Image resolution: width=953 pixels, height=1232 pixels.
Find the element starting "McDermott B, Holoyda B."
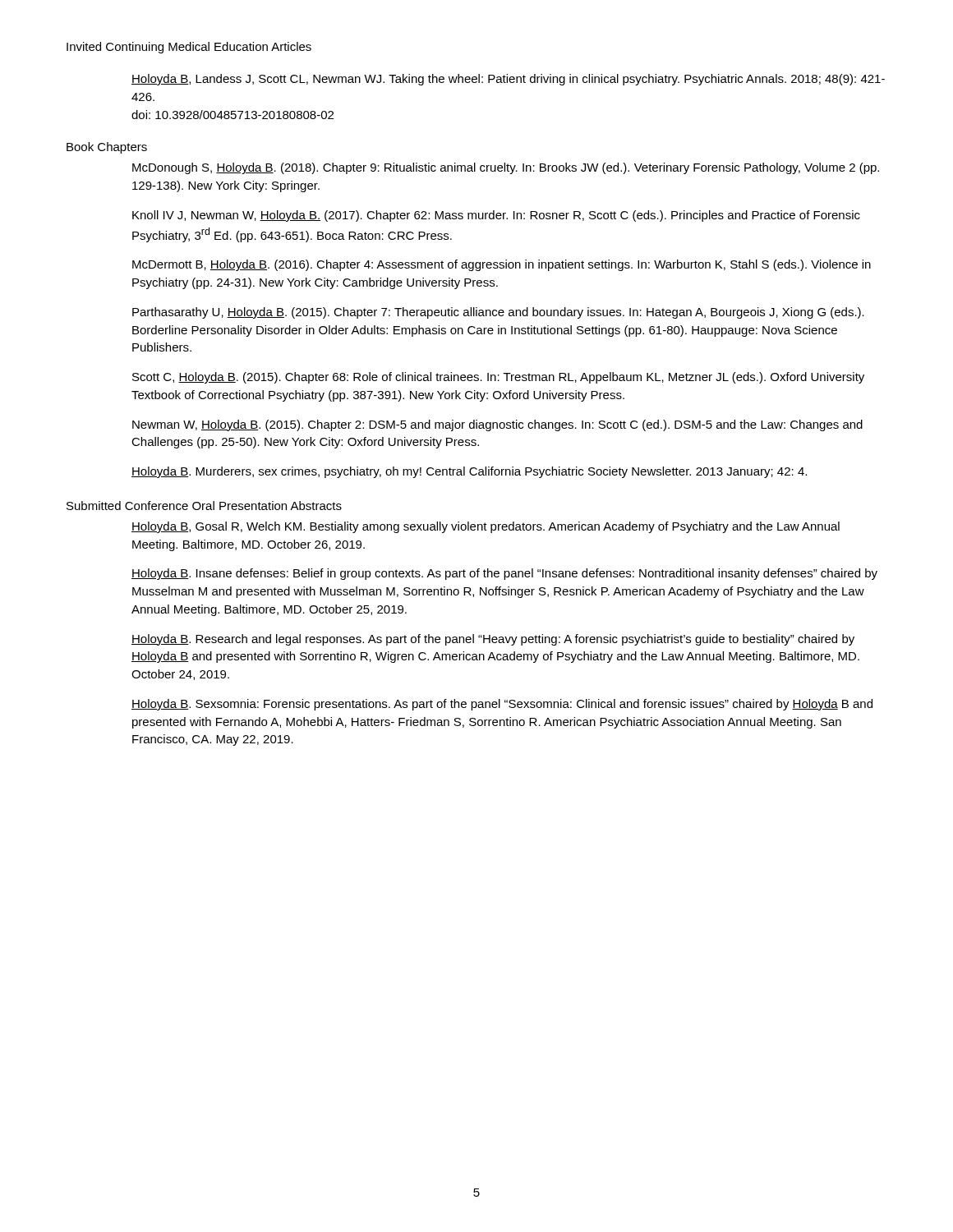[501, 273]
